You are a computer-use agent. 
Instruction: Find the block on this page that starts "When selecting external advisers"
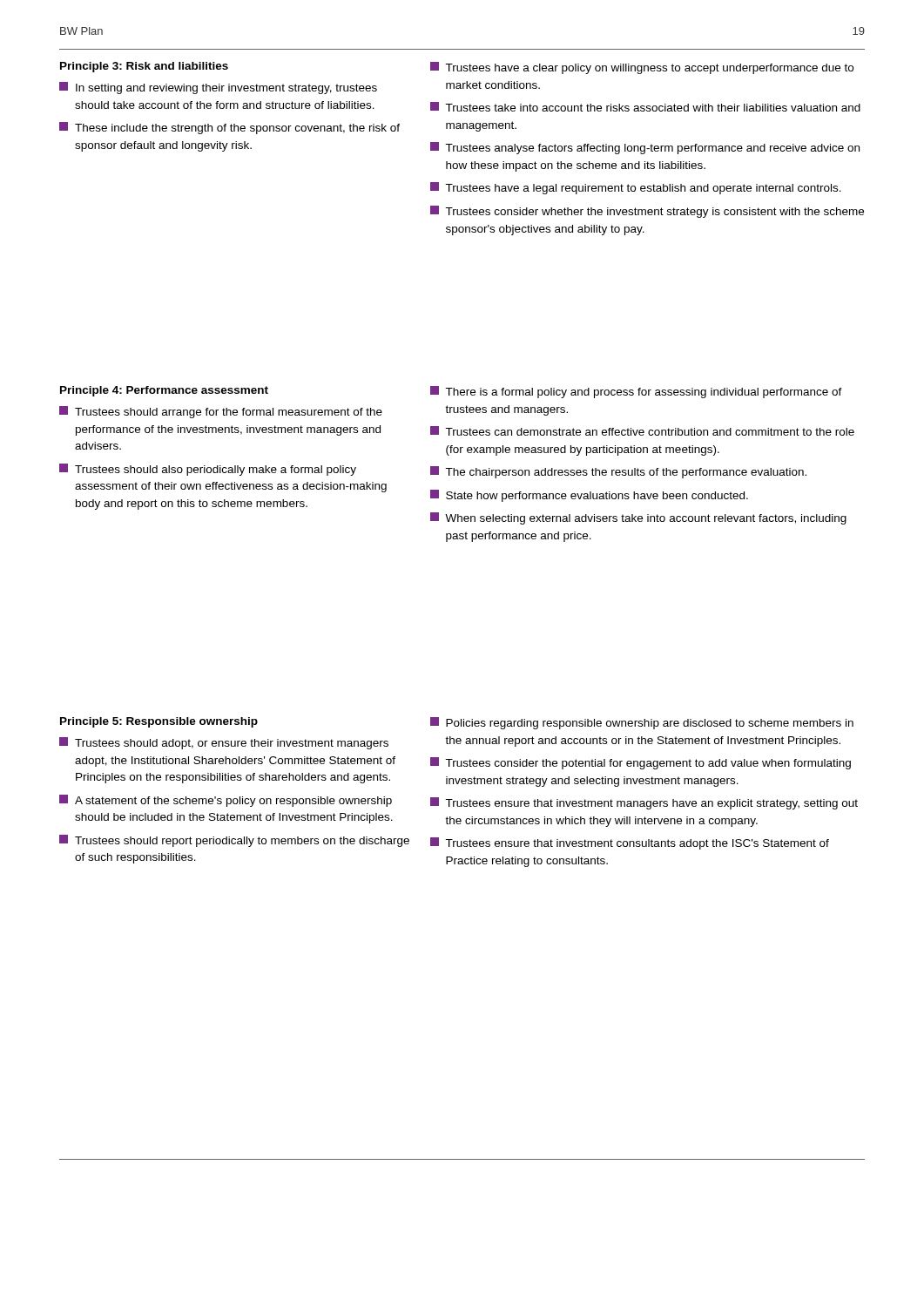[x=647, y=527]
